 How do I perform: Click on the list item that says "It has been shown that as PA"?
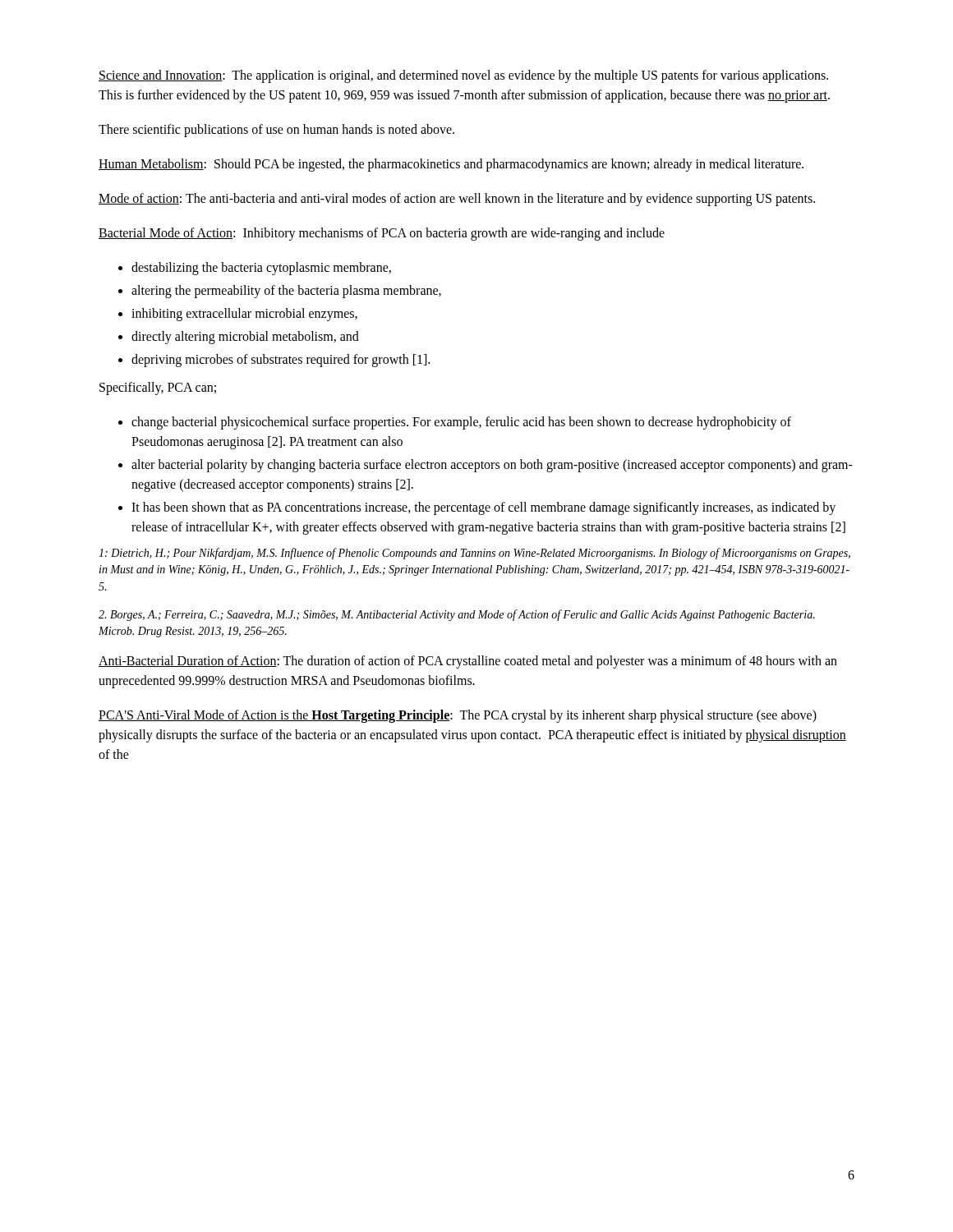click(493, 517)
